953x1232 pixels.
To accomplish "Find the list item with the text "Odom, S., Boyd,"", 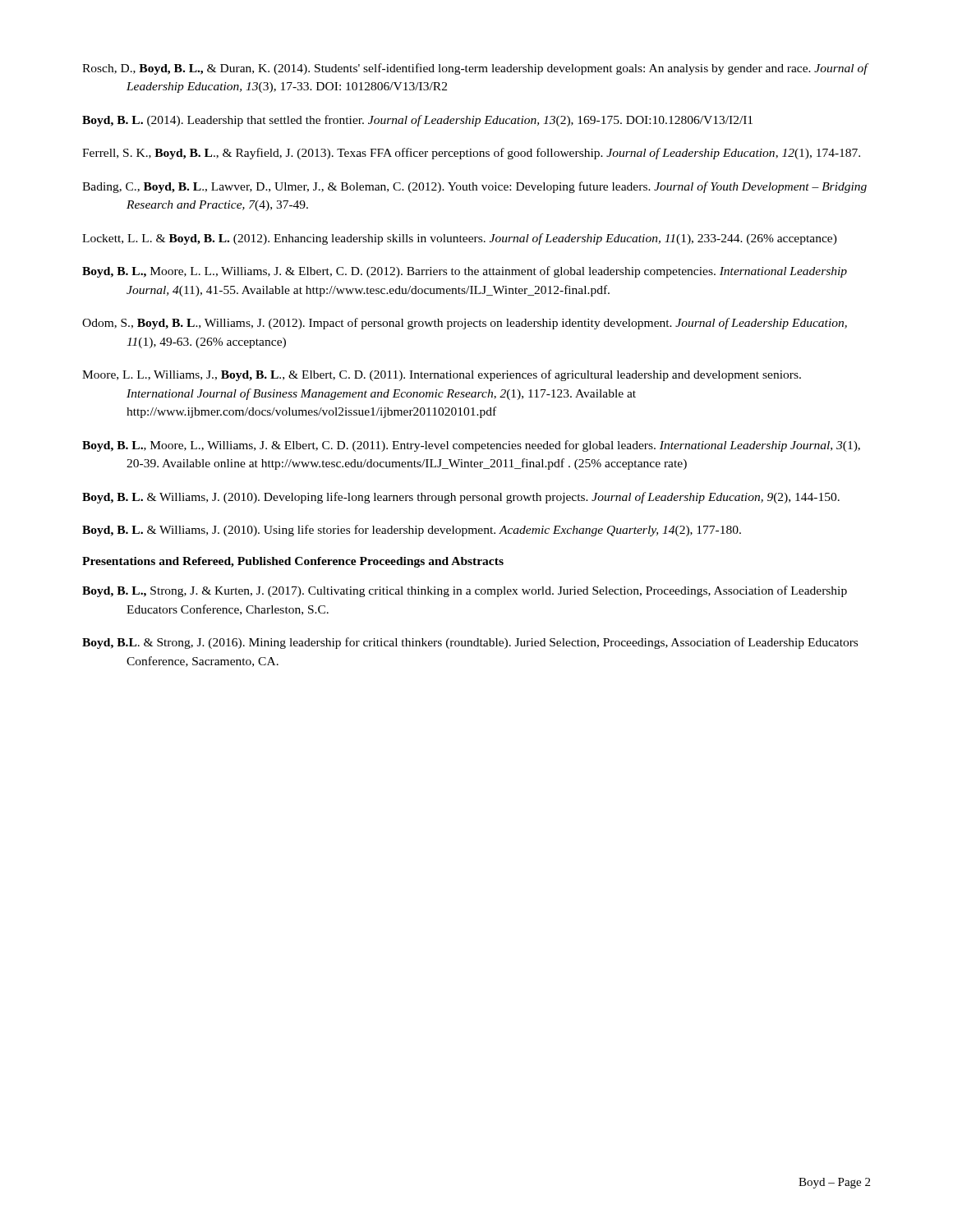I will coord(465,332).
